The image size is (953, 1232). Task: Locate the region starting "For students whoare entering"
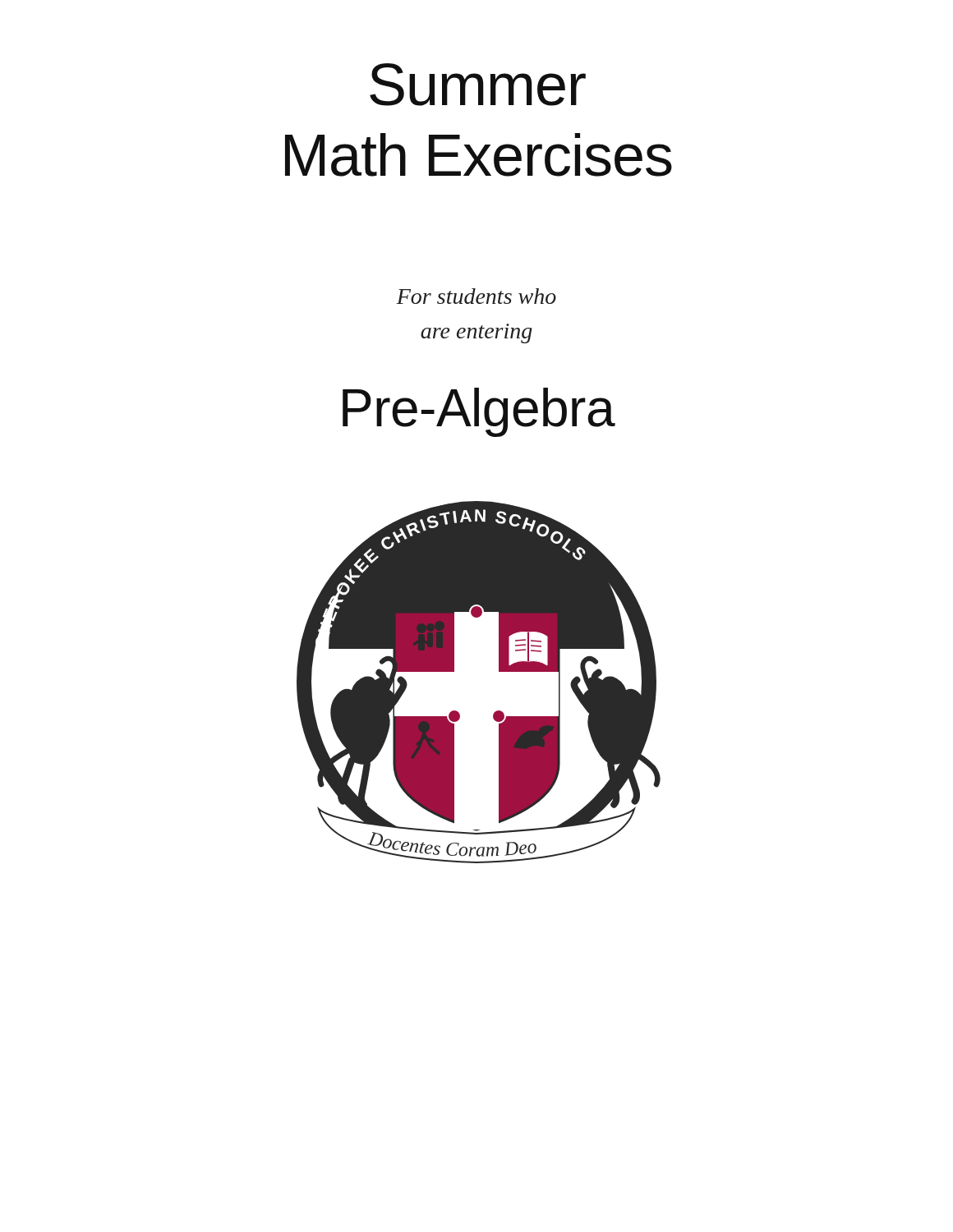click(x=476, y=313)
